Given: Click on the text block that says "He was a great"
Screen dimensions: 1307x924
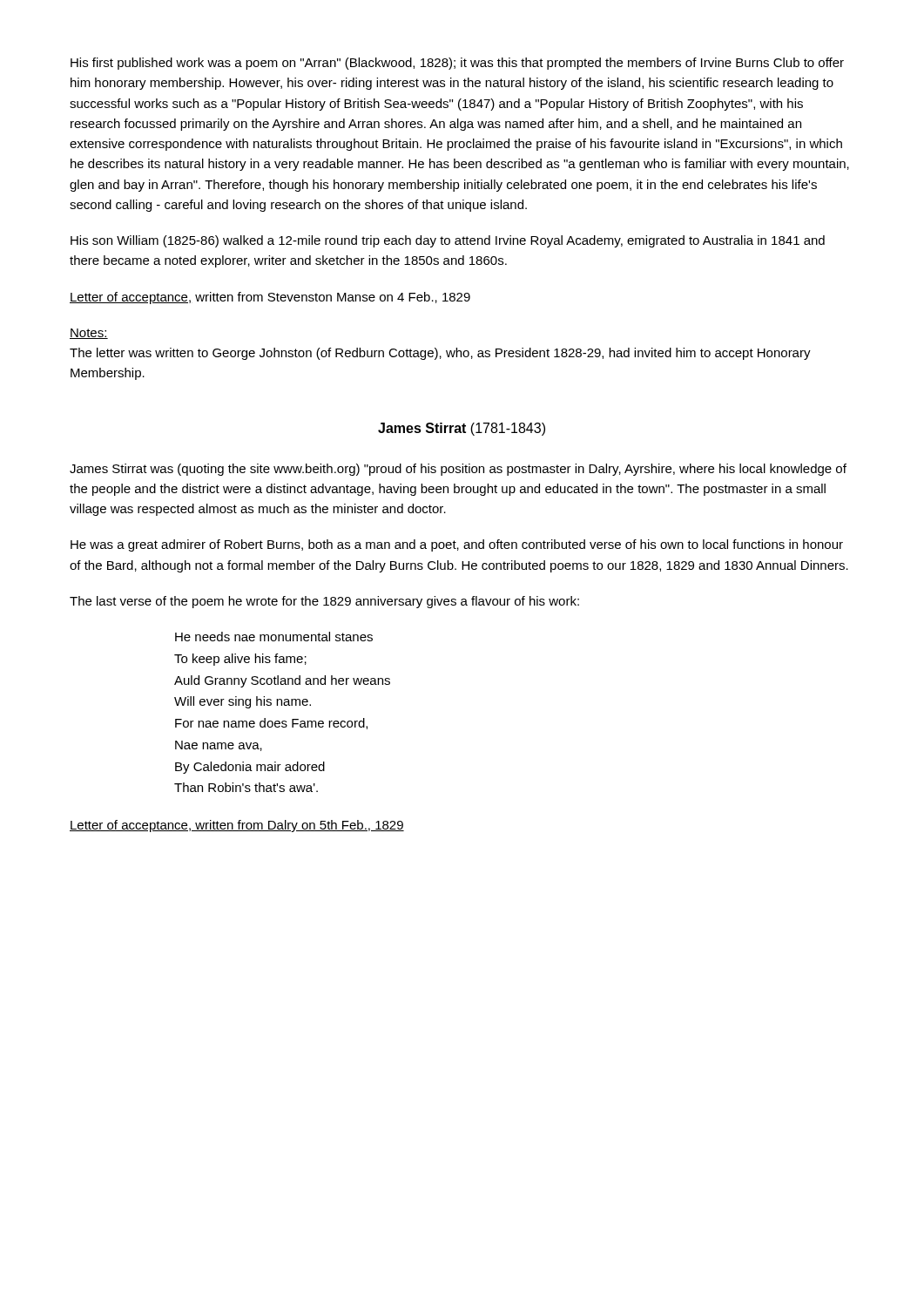Looking at the screenshot, I should click(x=459, y=554).
